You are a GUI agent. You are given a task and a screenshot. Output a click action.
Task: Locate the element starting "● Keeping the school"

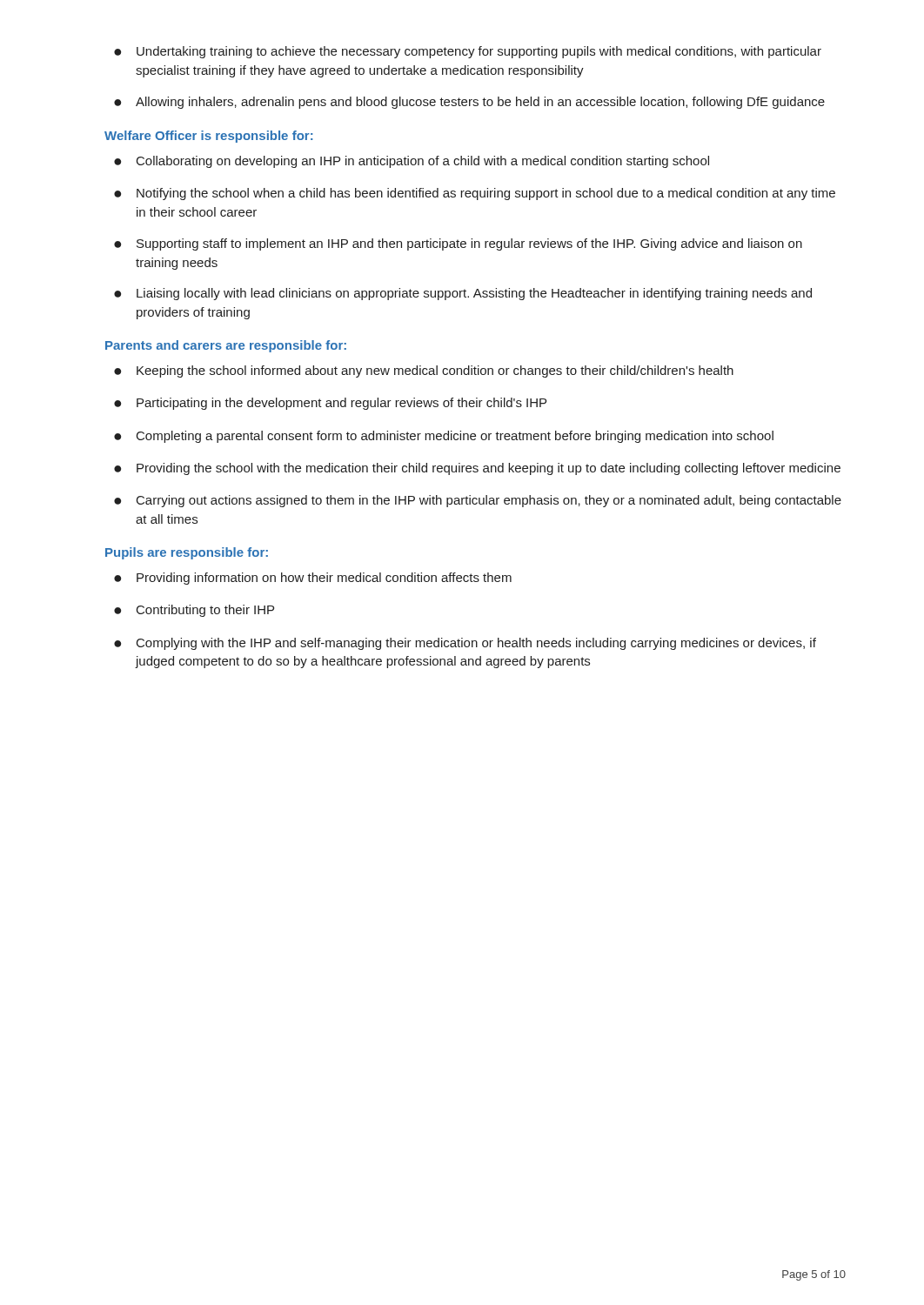point(479,371)
